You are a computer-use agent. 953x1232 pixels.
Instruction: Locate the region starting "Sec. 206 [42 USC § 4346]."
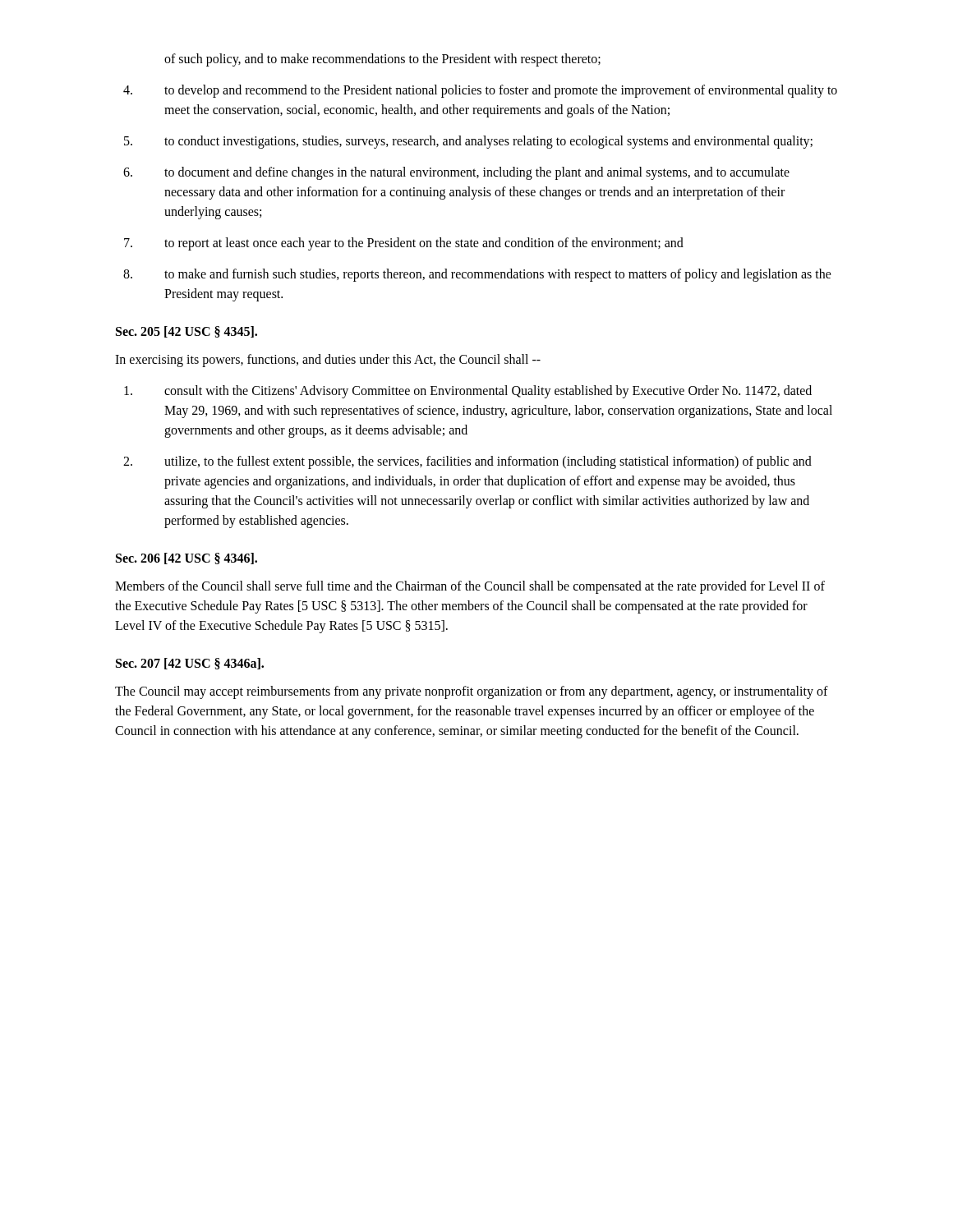pos(186,558)
